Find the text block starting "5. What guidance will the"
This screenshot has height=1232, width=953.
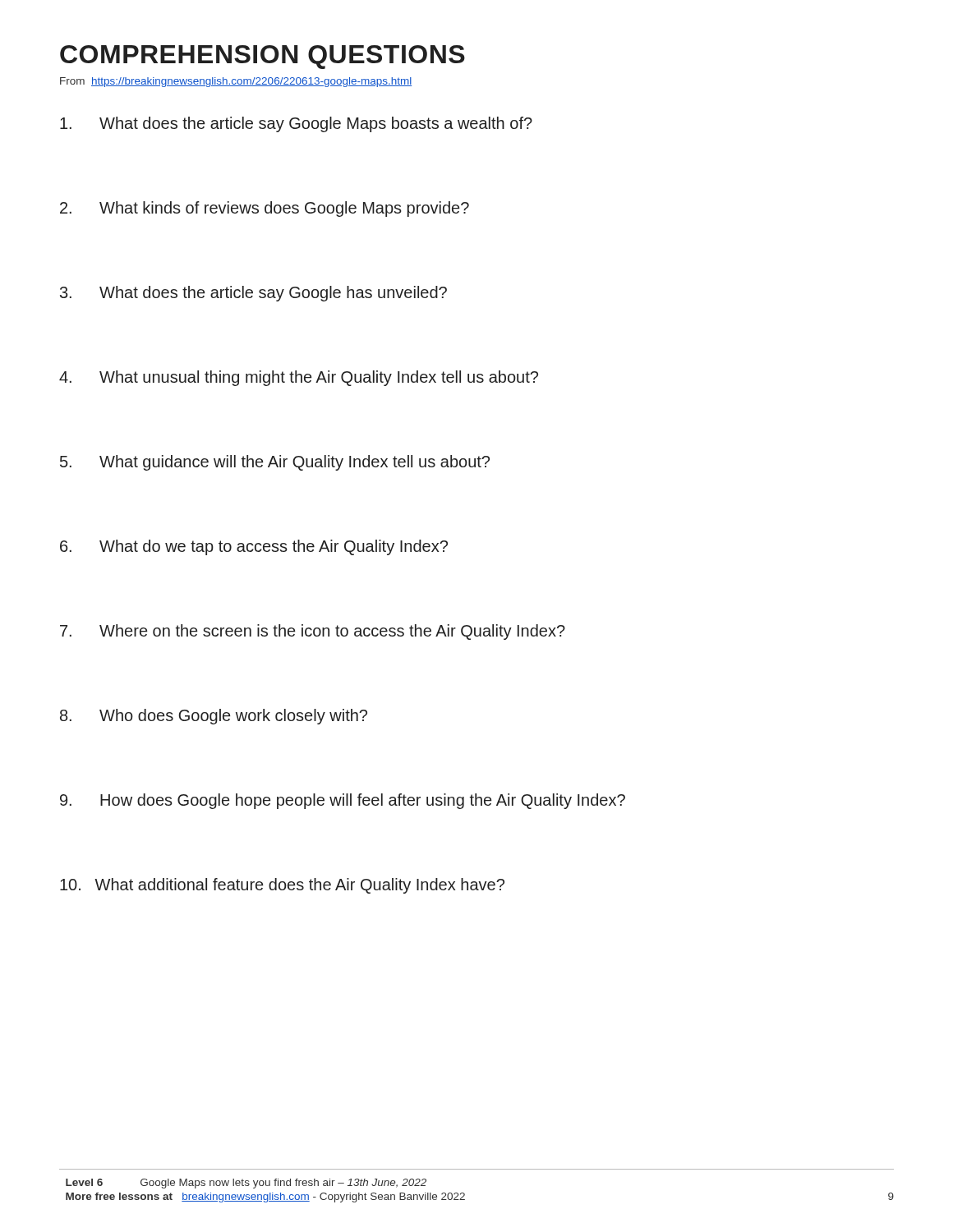275,462
